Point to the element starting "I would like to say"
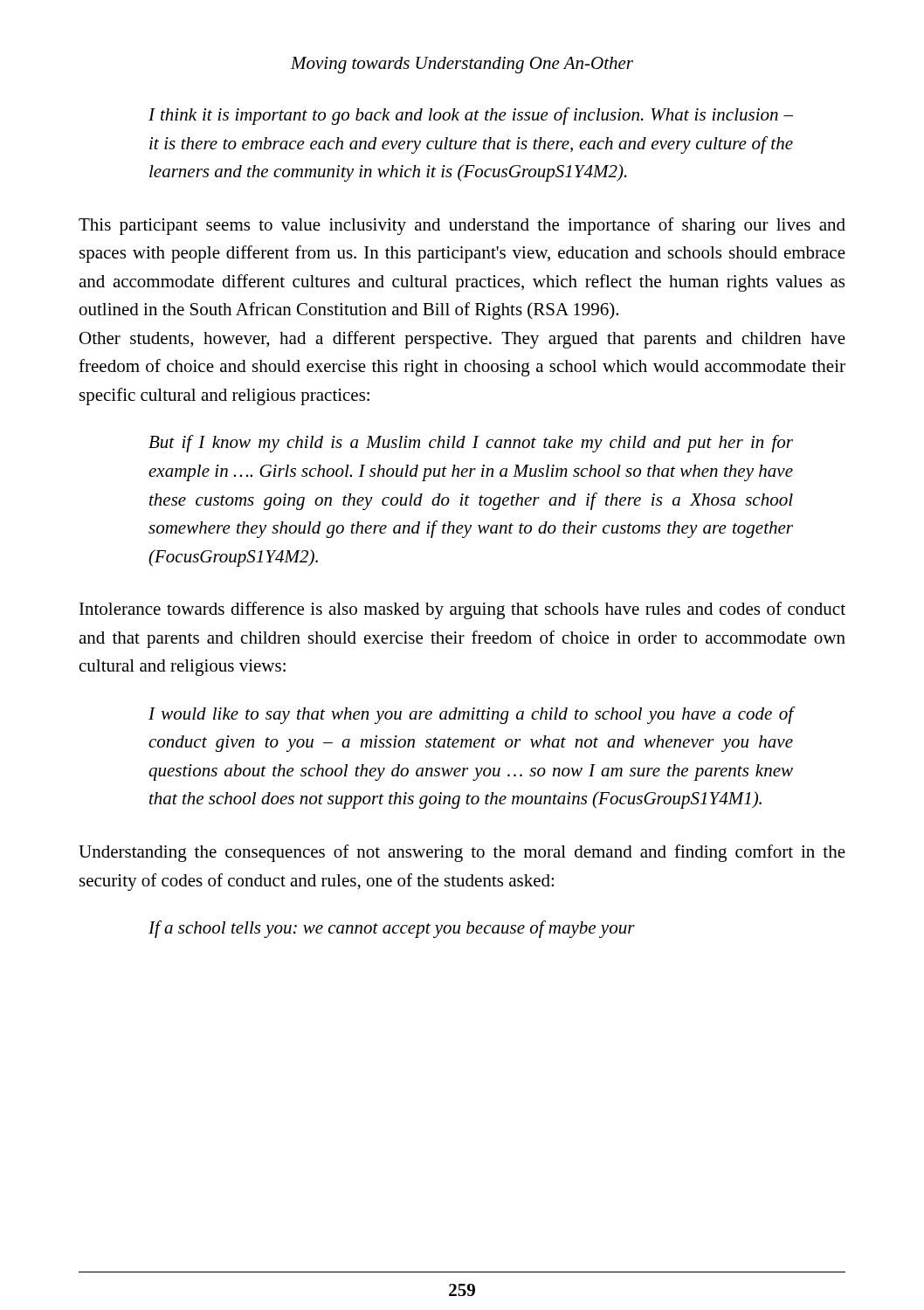Viewport: 924px width, 1310px height. click(471, 756)
